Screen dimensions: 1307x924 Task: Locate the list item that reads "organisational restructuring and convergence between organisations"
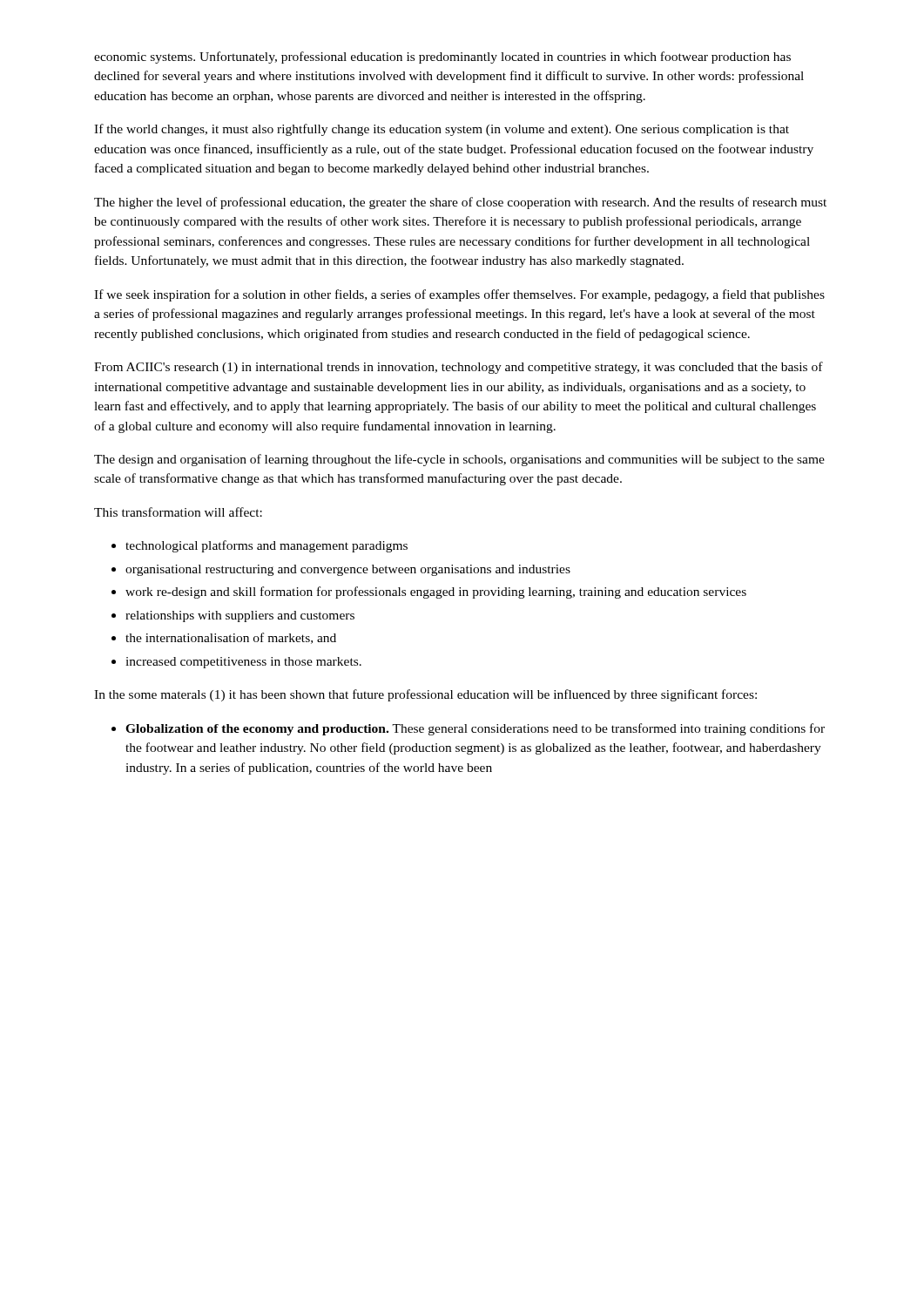[478, 569]
